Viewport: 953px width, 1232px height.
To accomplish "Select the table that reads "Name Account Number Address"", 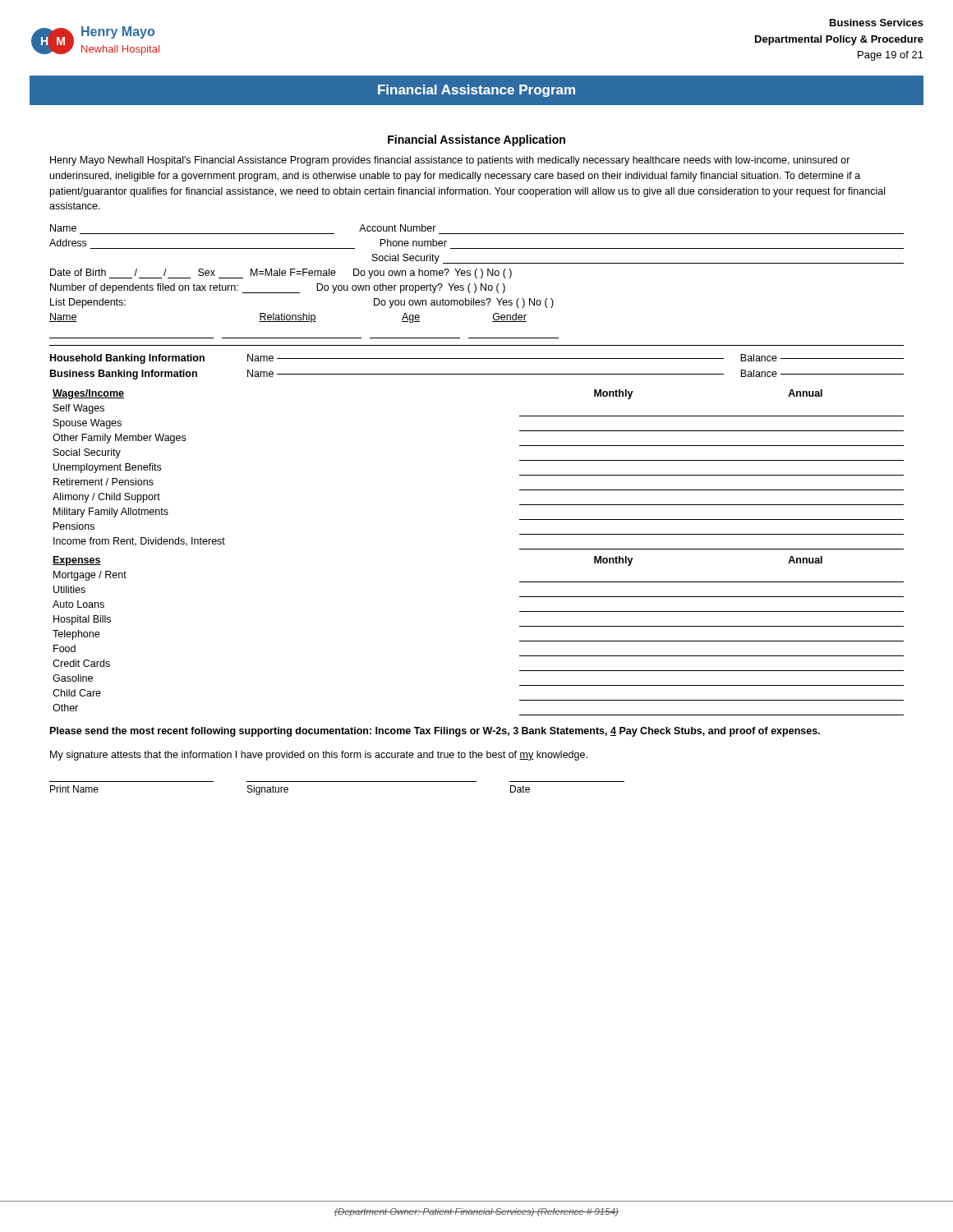I will coord(476,281).
